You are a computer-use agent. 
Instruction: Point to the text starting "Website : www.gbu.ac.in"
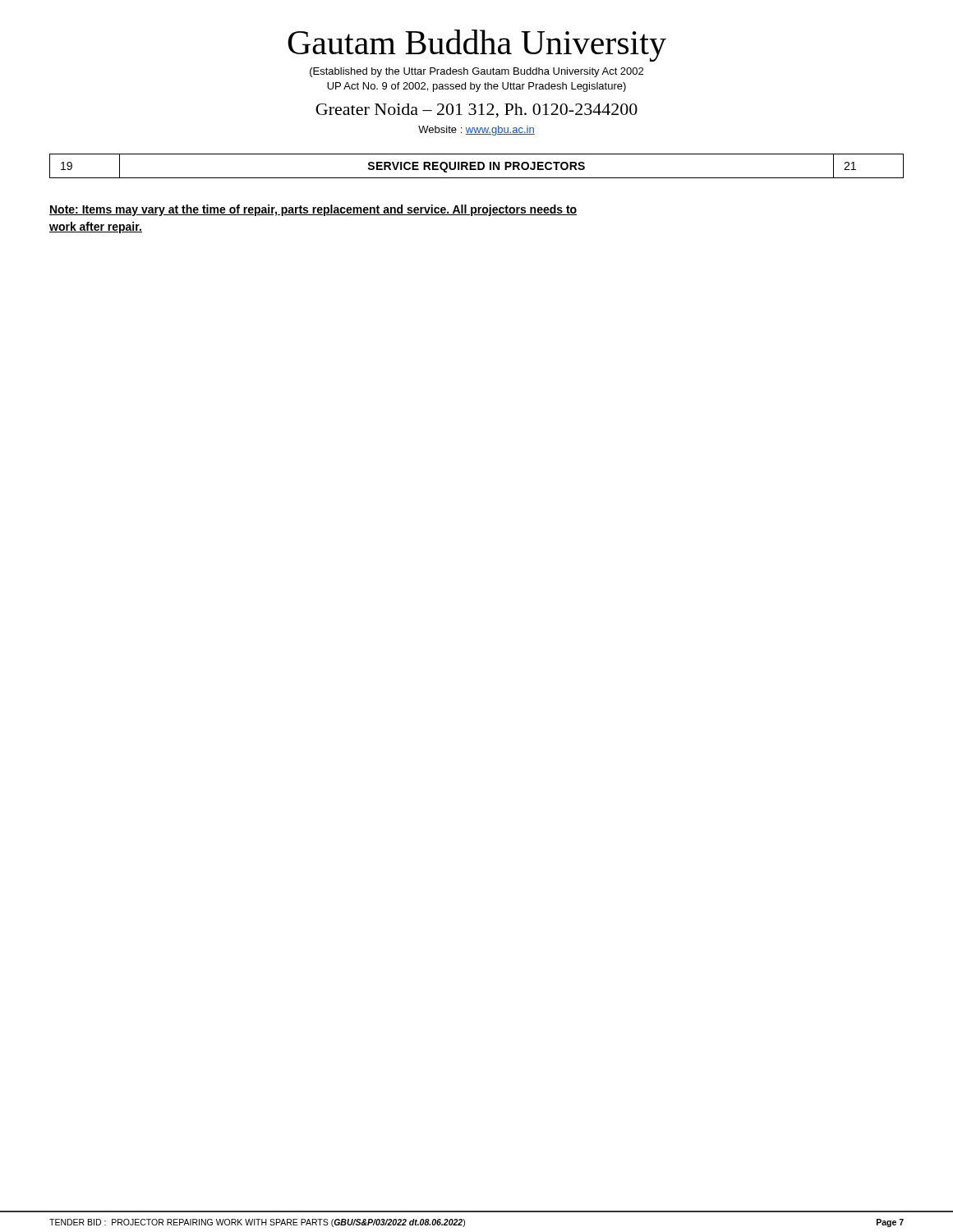(x=476, y=130)
